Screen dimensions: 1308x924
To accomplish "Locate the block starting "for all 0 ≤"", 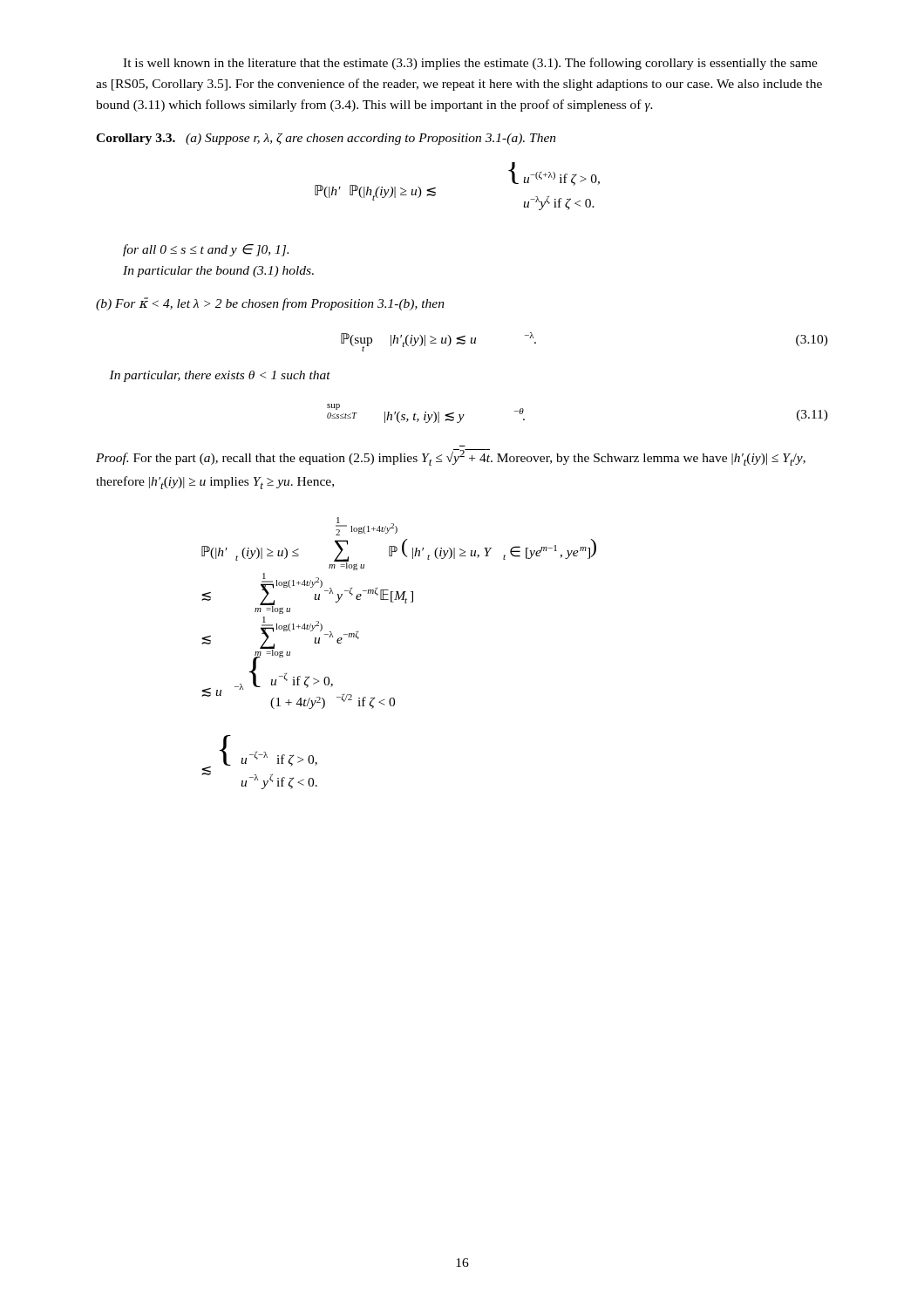I will pyautogui.click(x=219, y=260).
